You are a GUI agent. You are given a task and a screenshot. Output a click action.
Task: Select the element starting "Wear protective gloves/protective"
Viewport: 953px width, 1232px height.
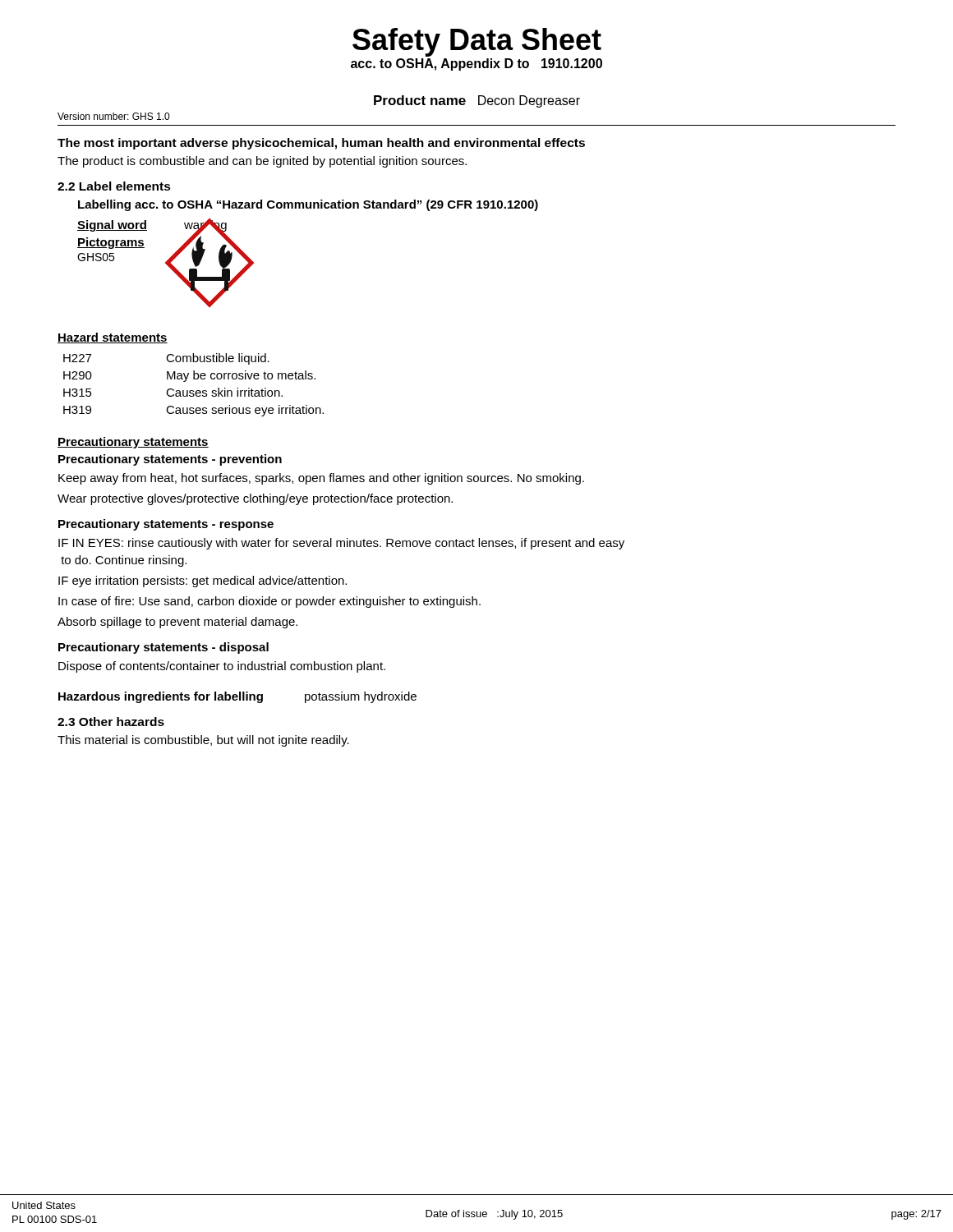point(256,498)
